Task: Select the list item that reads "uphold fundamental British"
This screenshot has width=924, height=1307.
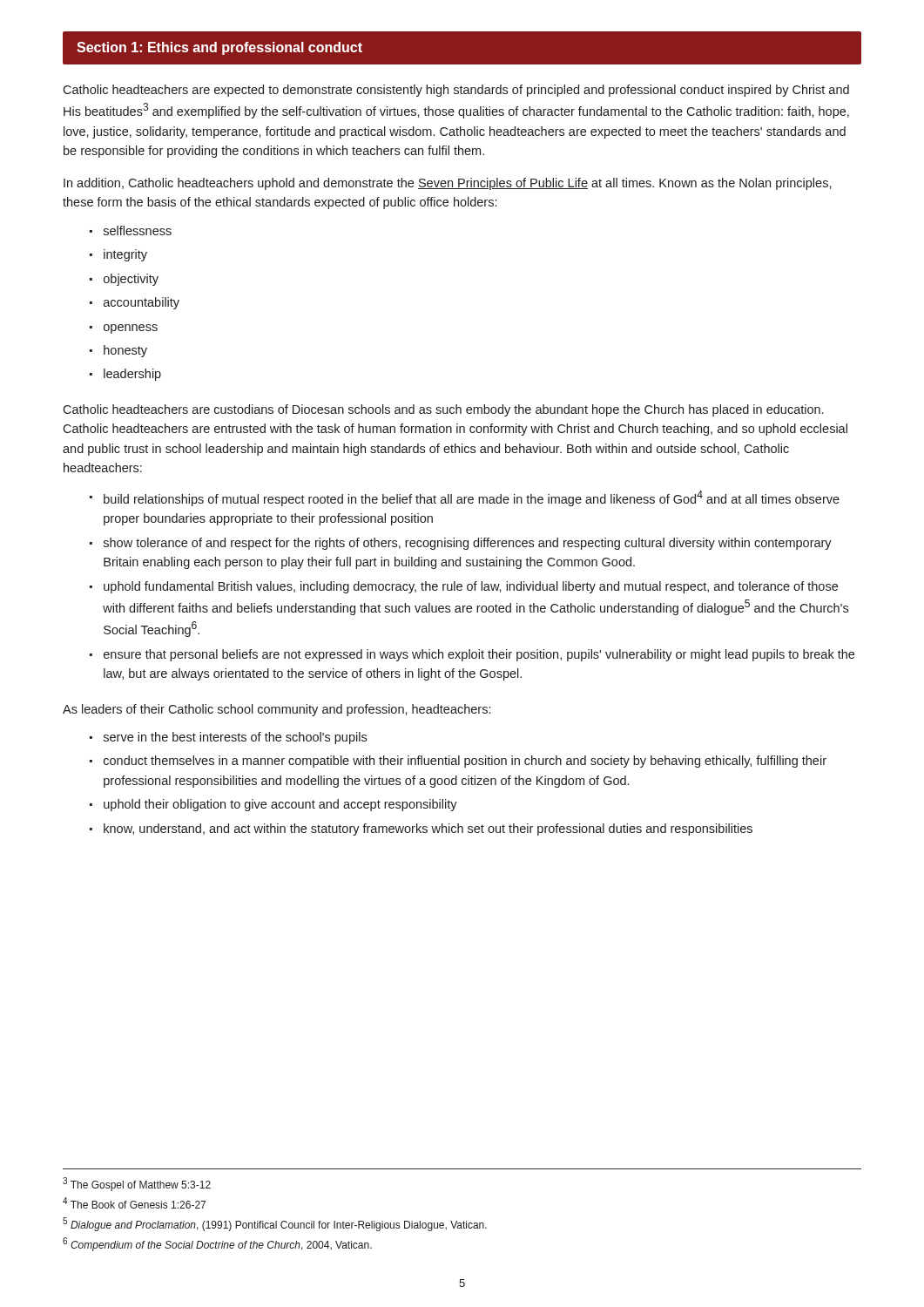Action: pos(482,608)
